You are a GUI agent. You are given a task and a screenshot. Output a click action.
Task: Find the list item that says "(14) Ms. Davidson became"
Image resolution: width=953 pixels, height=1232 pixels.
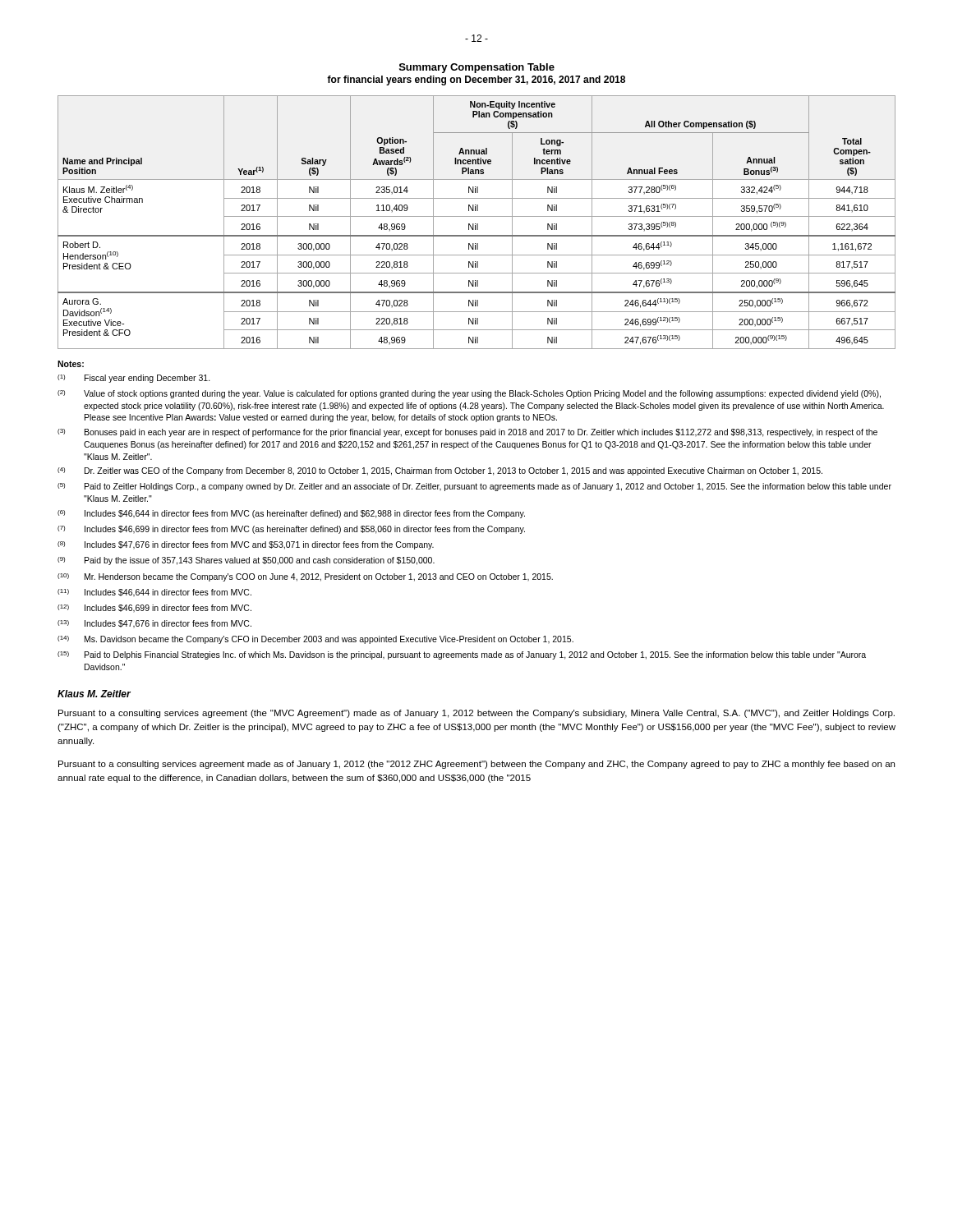[x=476, y=640]
